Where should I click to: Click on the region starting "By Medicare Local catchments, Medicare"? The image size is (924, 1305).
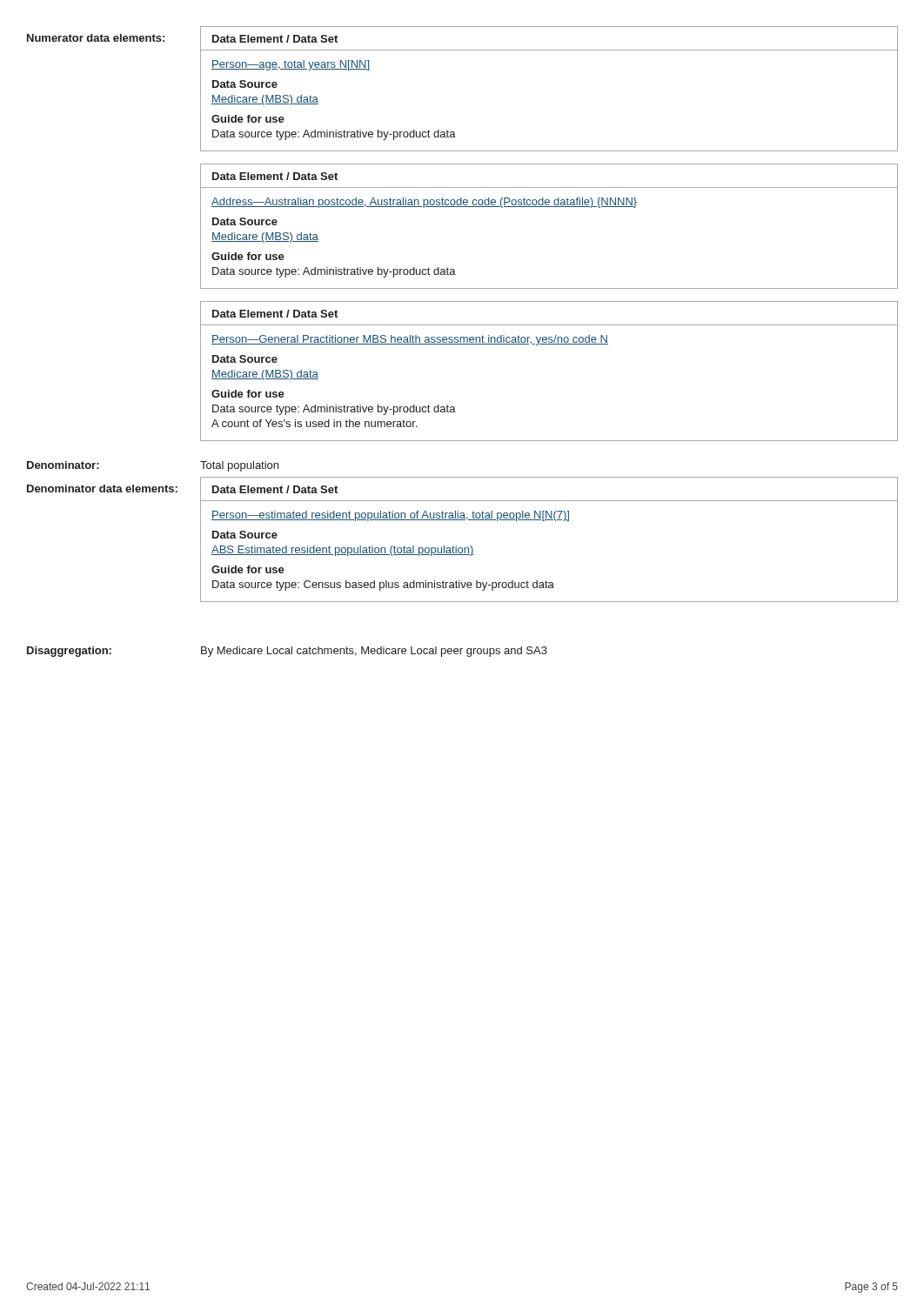pos(374,650)
